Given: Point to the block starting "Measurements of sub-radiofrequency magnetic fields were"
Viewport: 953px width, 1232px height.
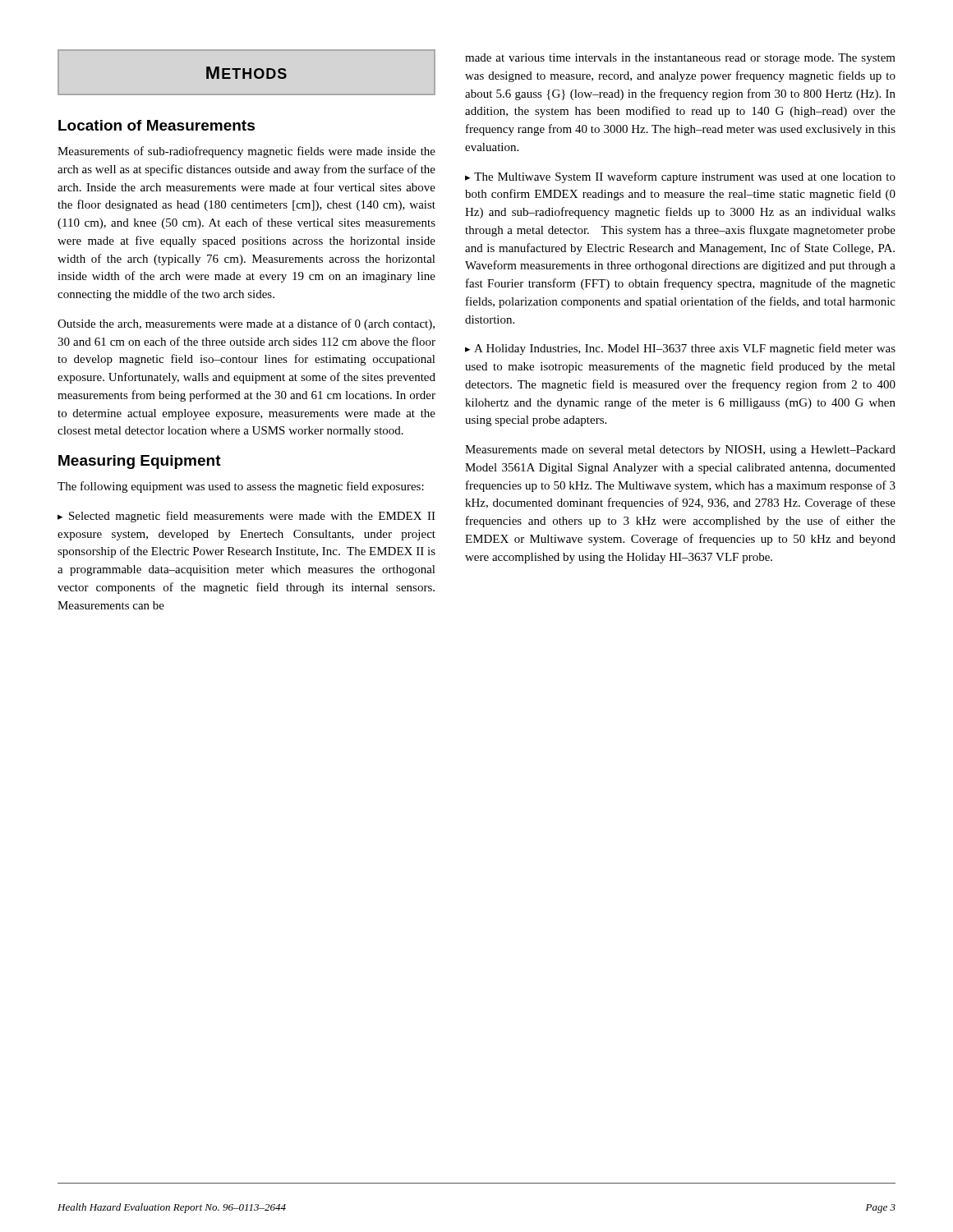Looking at the screenshot, I should pos(246,223).
